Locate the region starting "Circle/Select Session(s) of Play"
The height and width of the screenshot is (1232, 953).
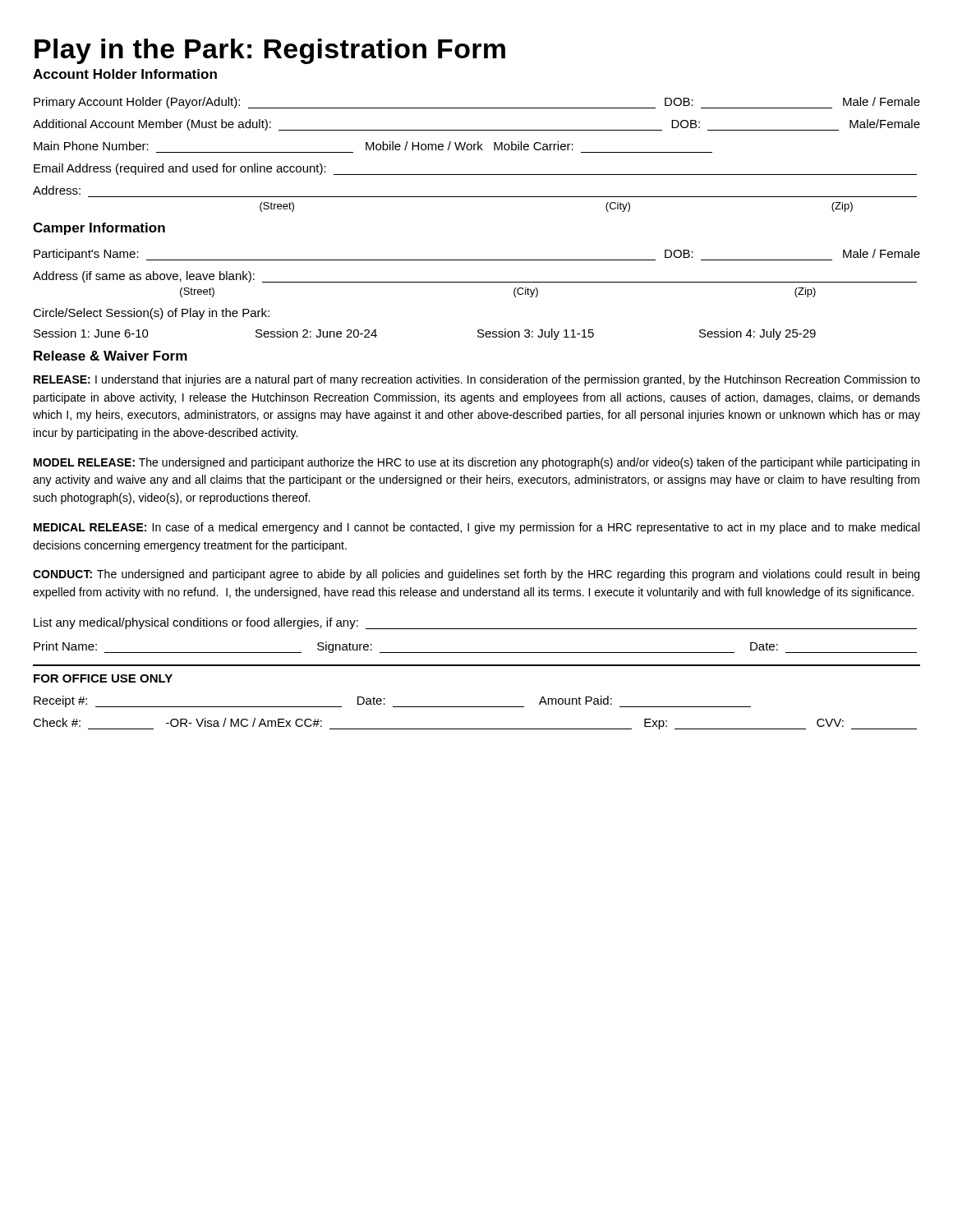coord(152,312)
